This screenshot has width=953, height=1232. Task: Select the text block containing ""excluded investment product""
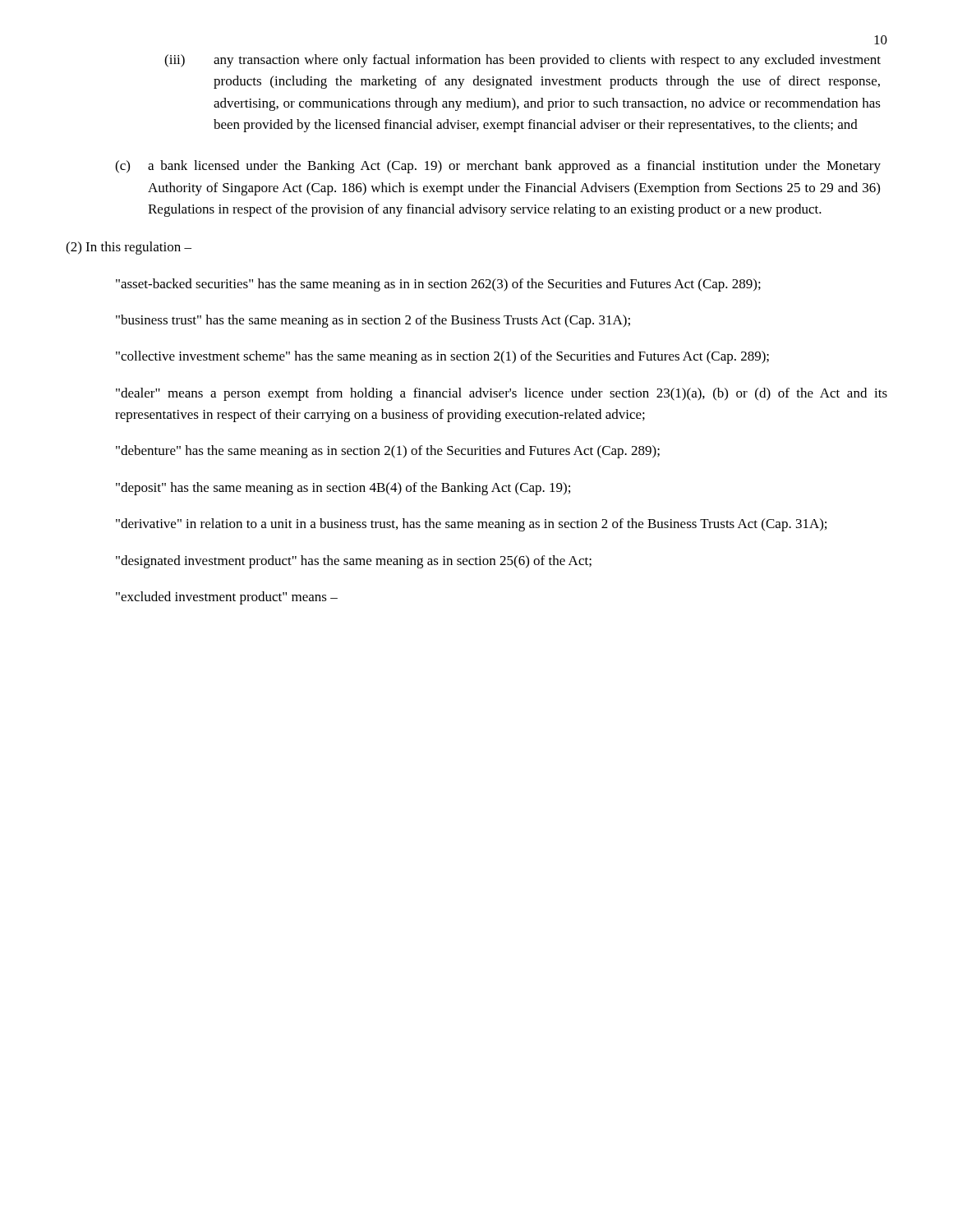(226, 597)
